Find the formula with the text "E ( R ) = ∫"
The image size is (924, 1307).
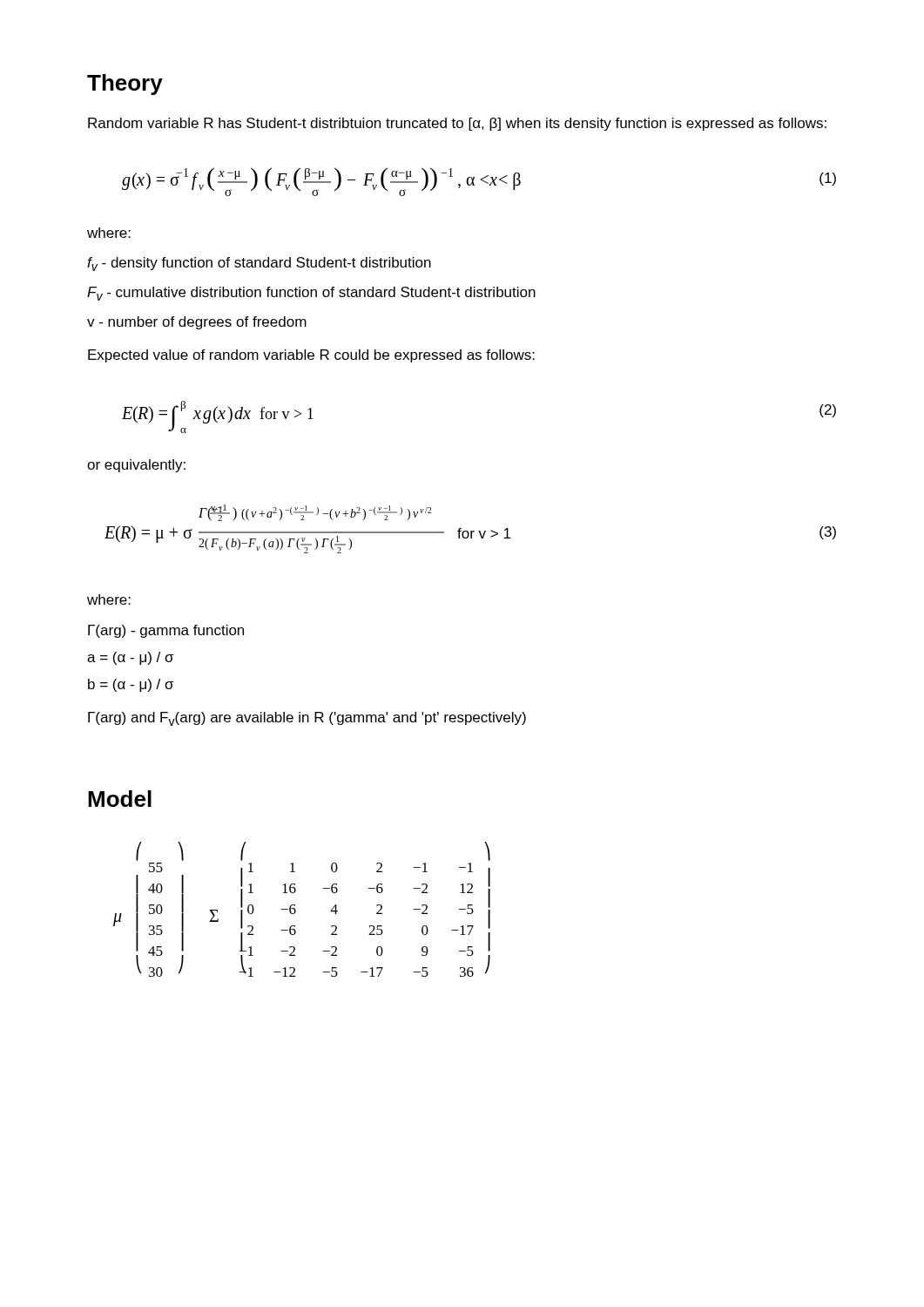[x=219, y=417]
